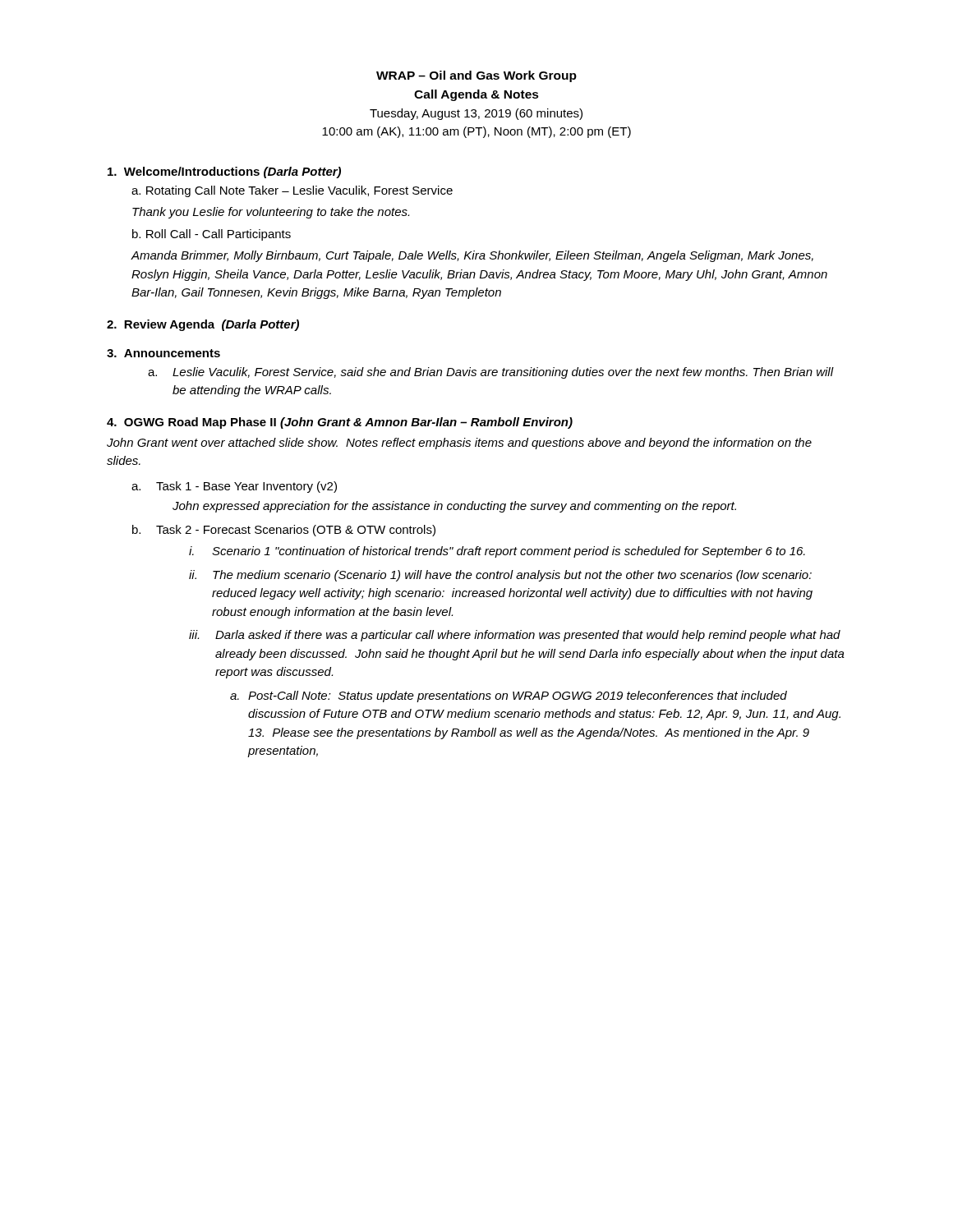Select the passage starting "Thank you Leslie for"
The height and width of the screenshot is (1232, 953).
coord(271,211)
